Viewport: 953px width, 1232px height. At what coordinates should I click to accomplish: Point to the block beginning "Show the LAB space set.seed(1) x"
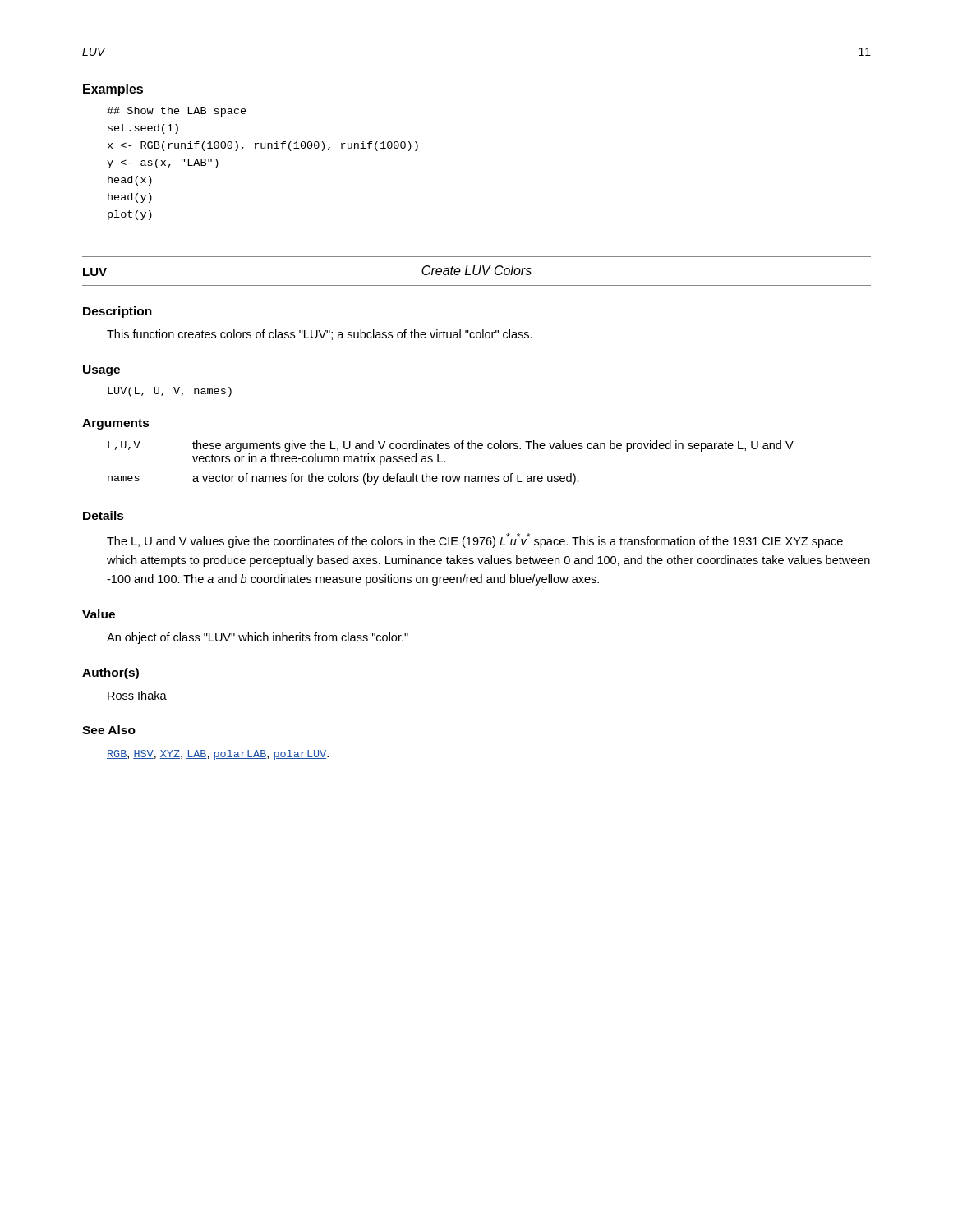click(x=177, y=112)
